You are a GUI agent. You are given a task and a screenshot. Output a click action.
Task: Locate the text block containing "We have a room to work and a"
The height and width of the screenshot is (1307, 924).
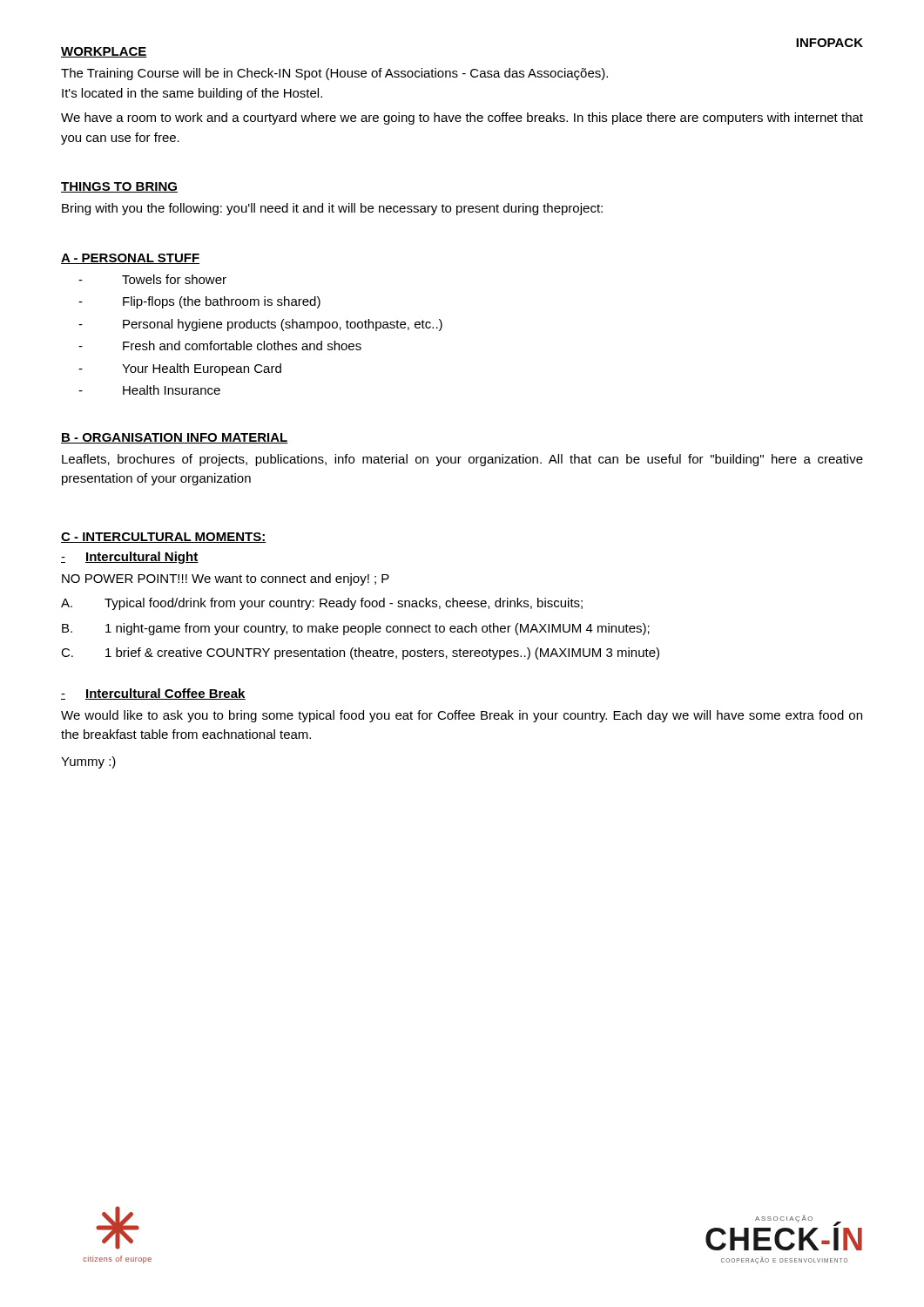pyautogui.click(x=462, y=127)
